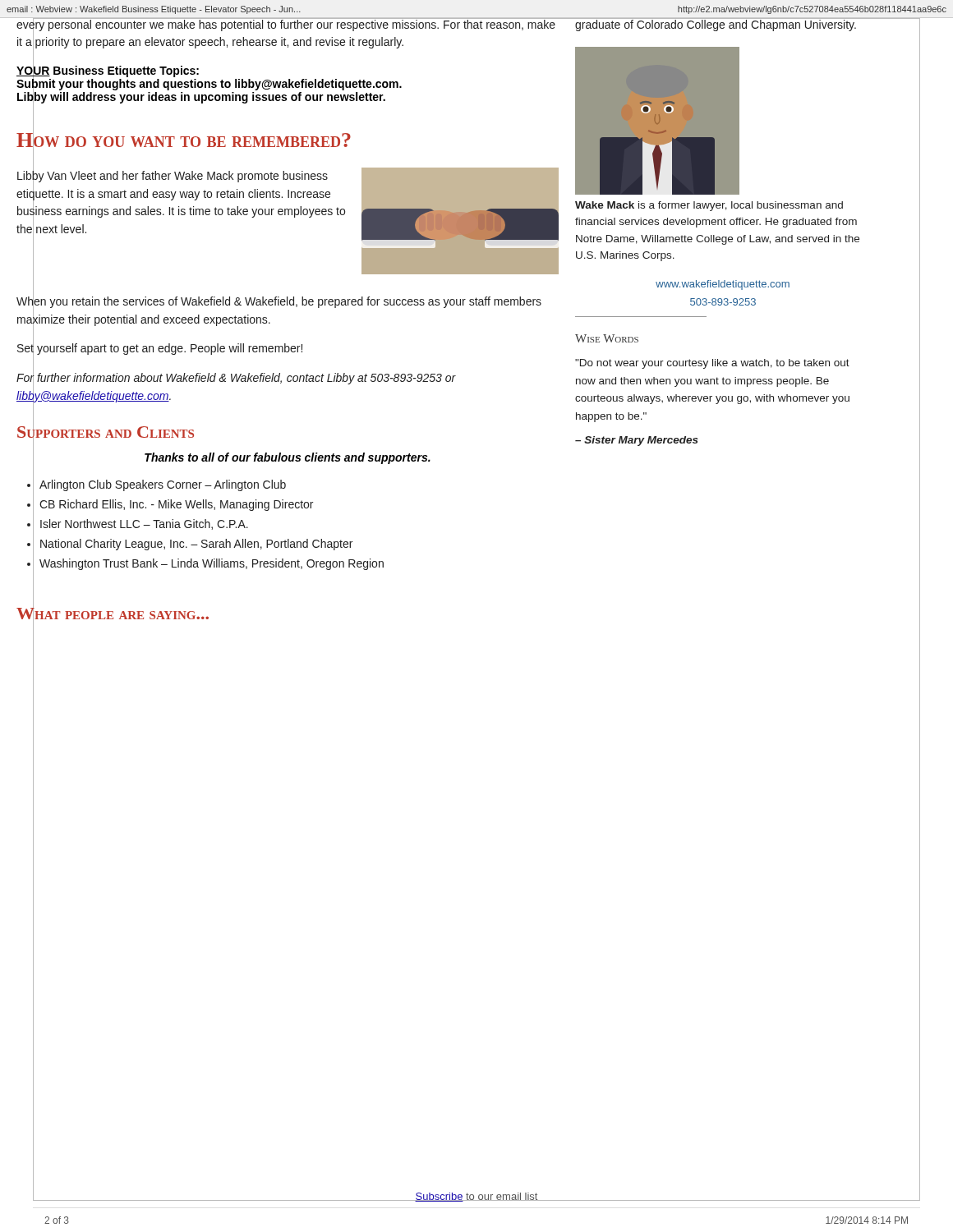Select the section header that says "What people are"

point(113,613)
